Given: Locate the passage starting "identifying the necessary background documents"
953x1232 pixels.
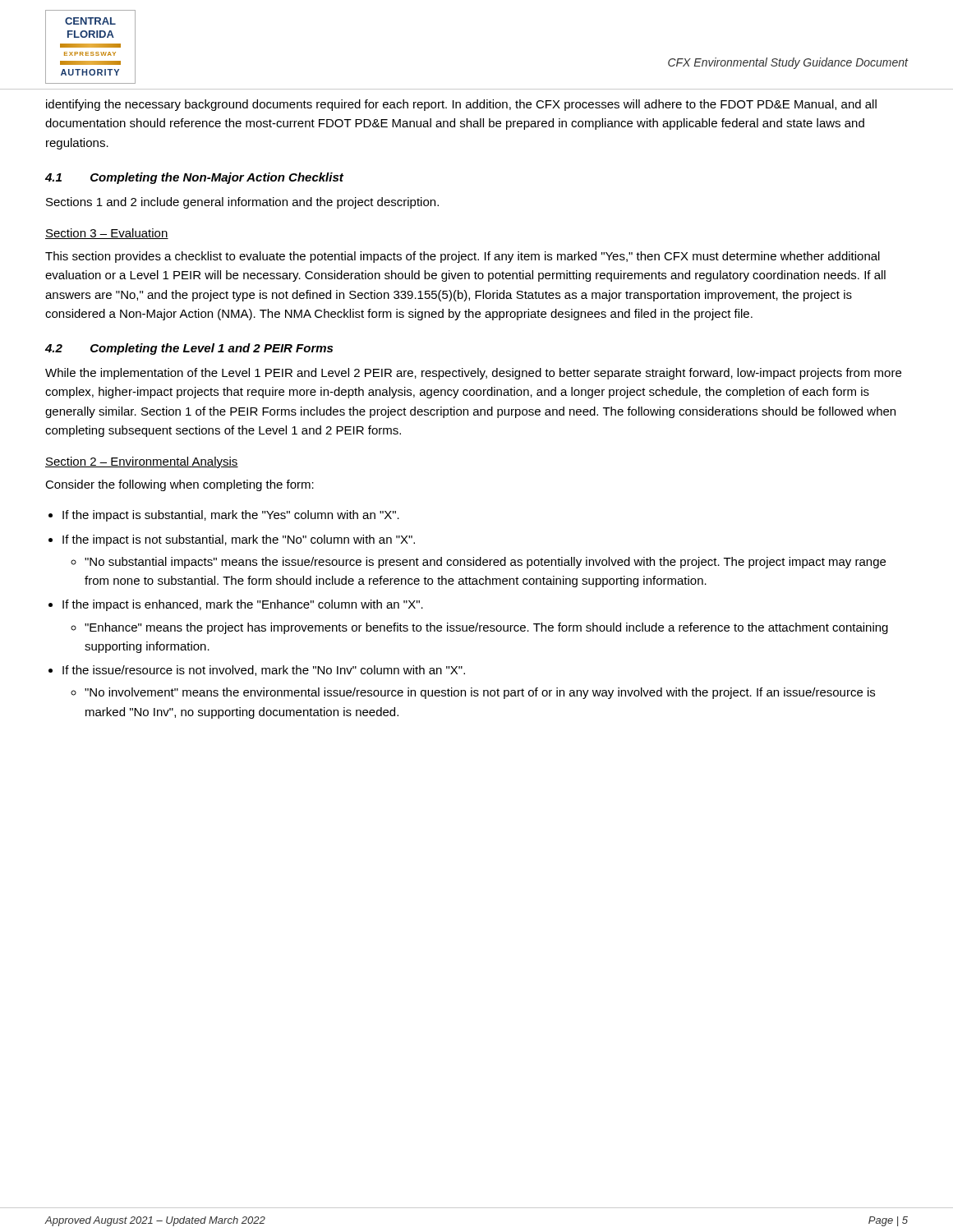Looking at the screenshot, I should (461, 123).
